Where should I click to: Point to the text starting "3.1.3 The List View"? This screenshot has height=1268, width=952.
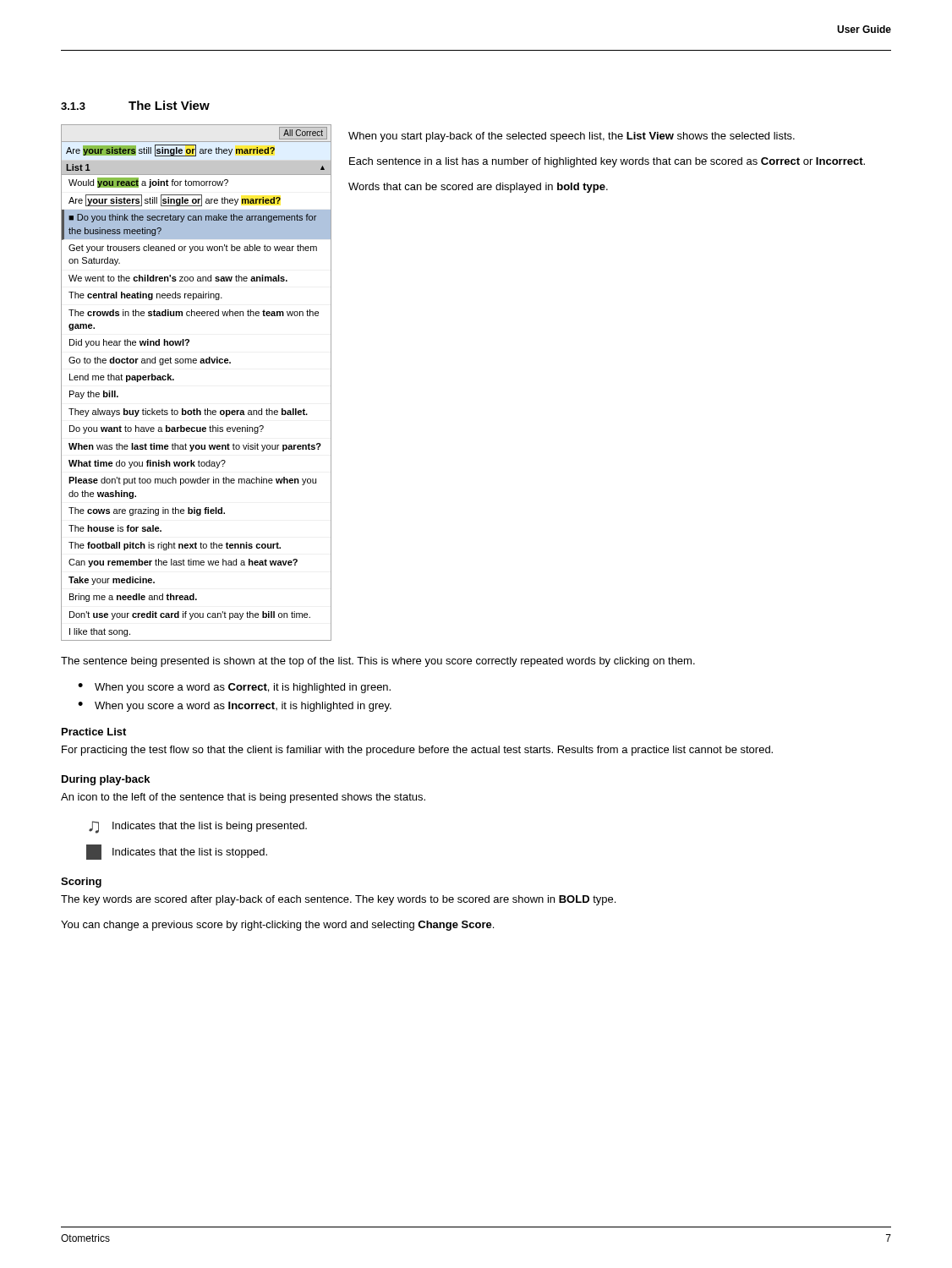click(135, 105)
